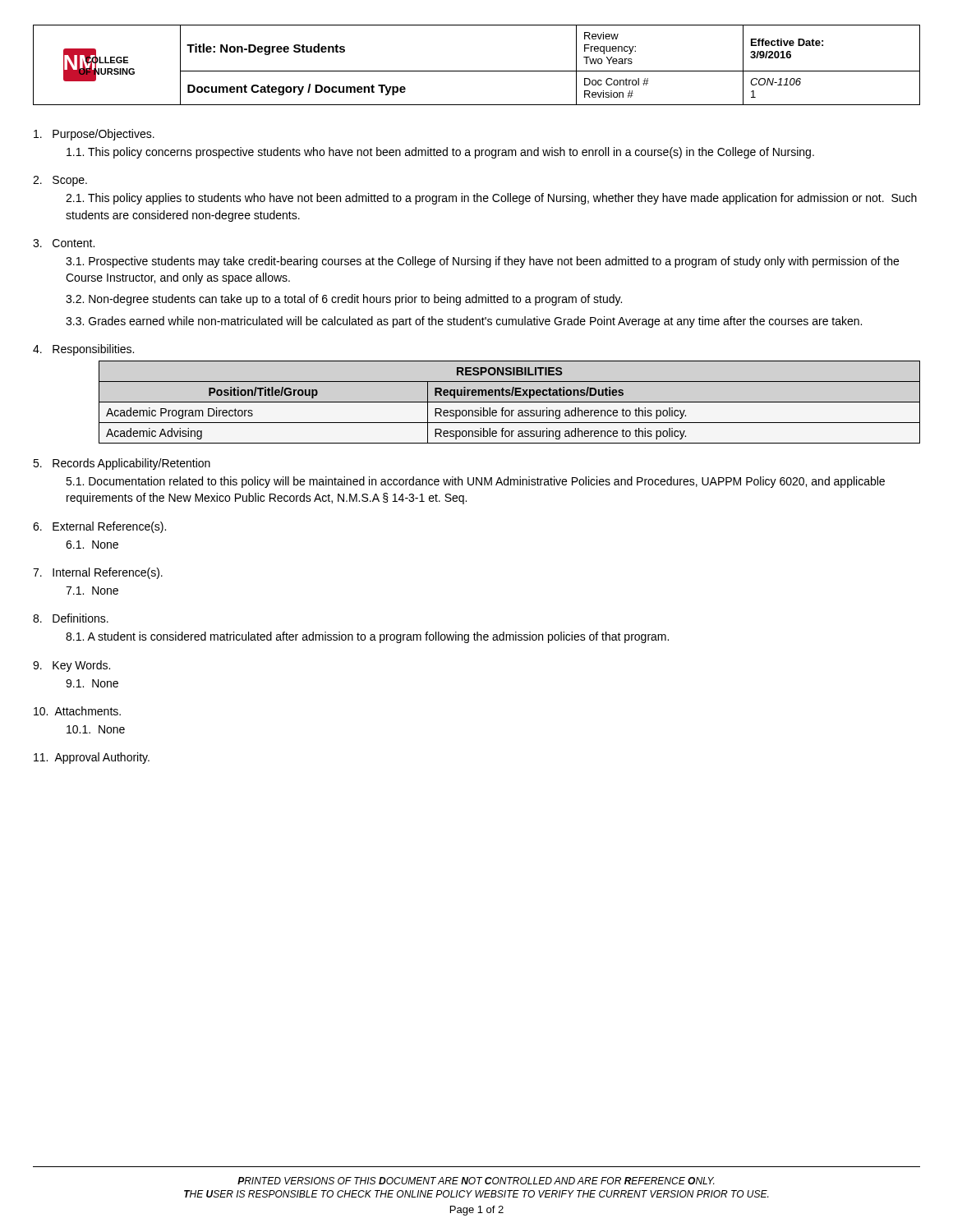Click on the element starting "7.1. None"
The width and height of the screenshot is (953, 1232).
coord(92,590)
